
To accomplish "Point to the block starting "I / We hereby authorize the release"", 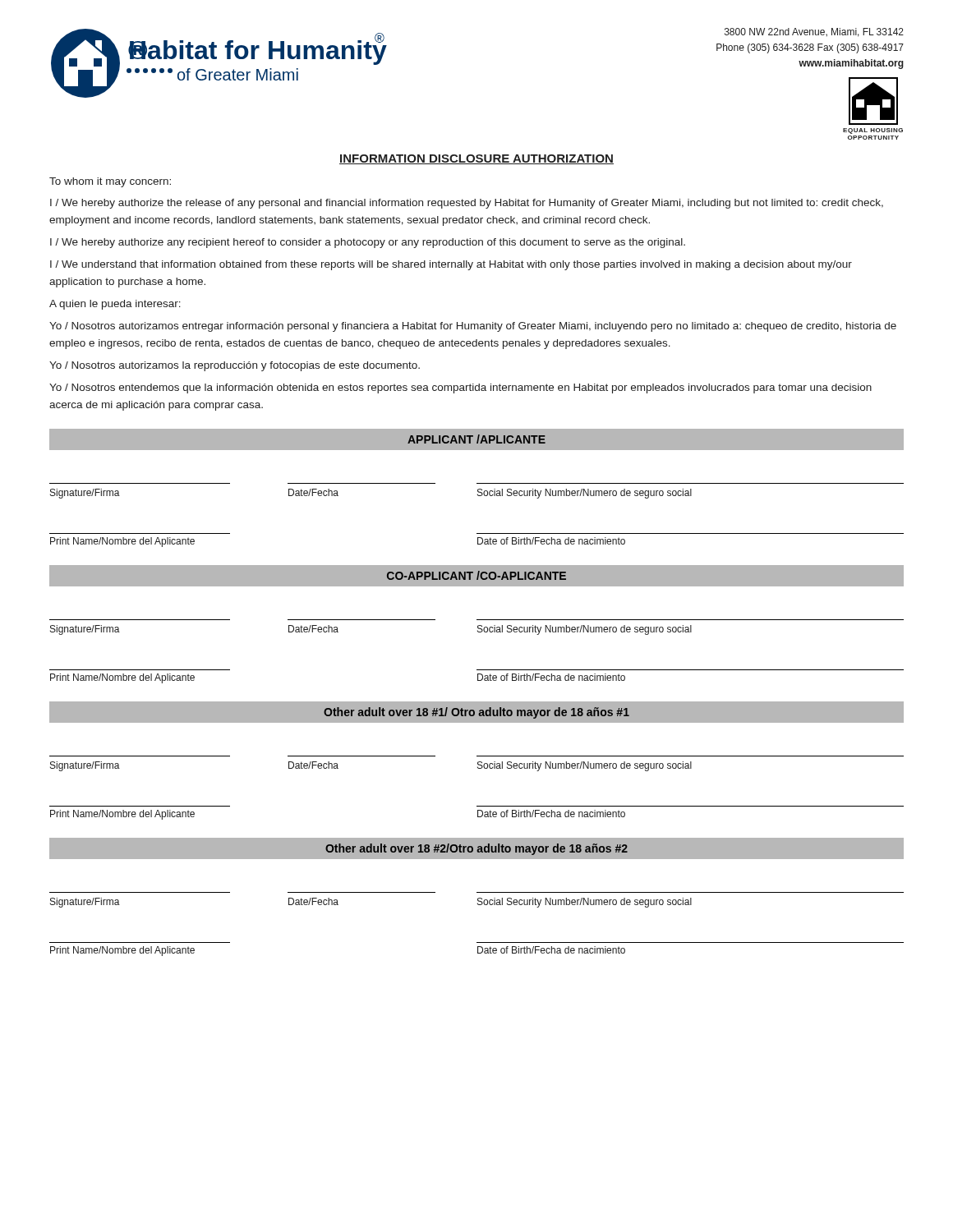I will click(x=467, y=211).
